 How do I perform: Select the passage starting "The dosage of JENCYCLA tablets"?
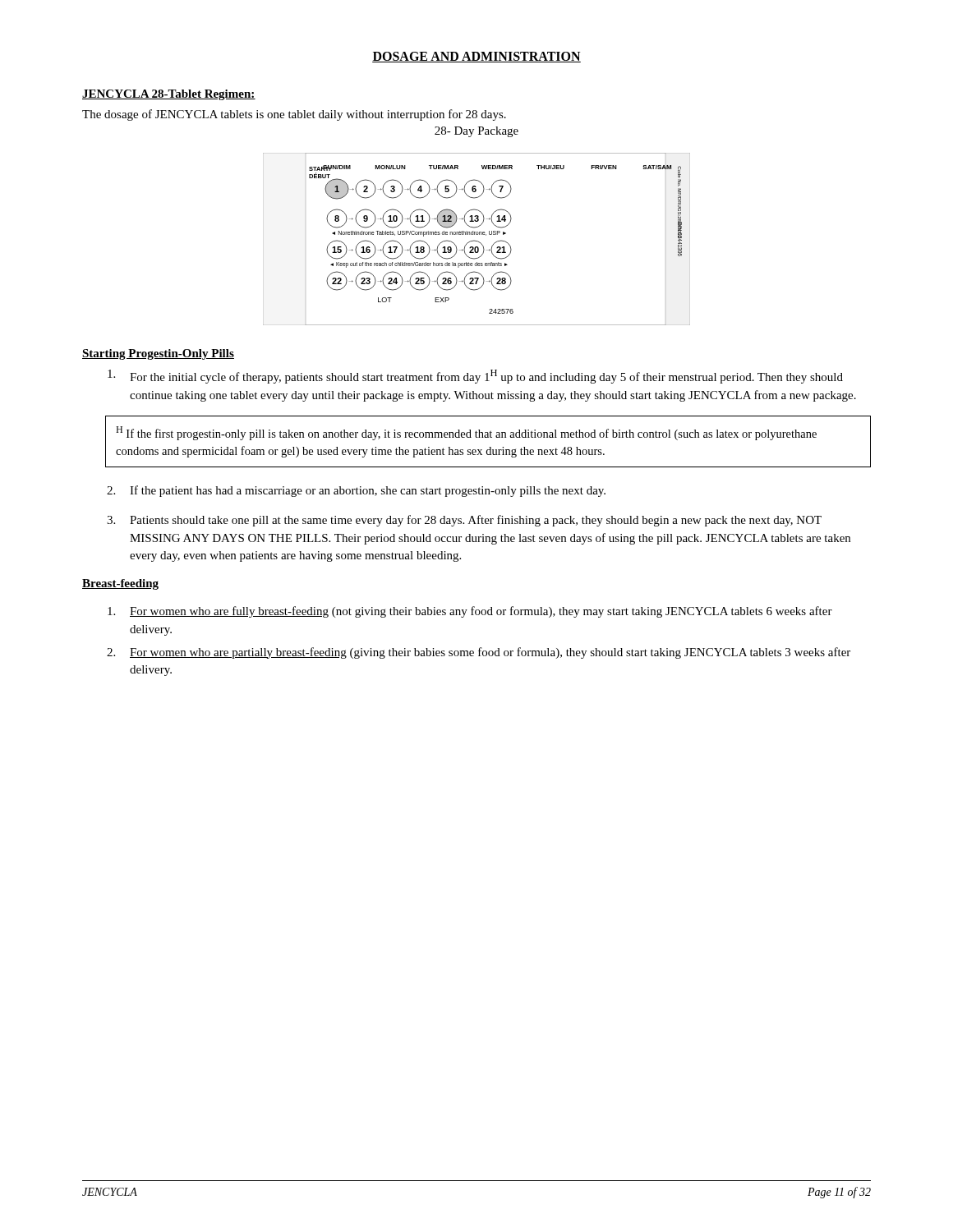coord(294,114)
